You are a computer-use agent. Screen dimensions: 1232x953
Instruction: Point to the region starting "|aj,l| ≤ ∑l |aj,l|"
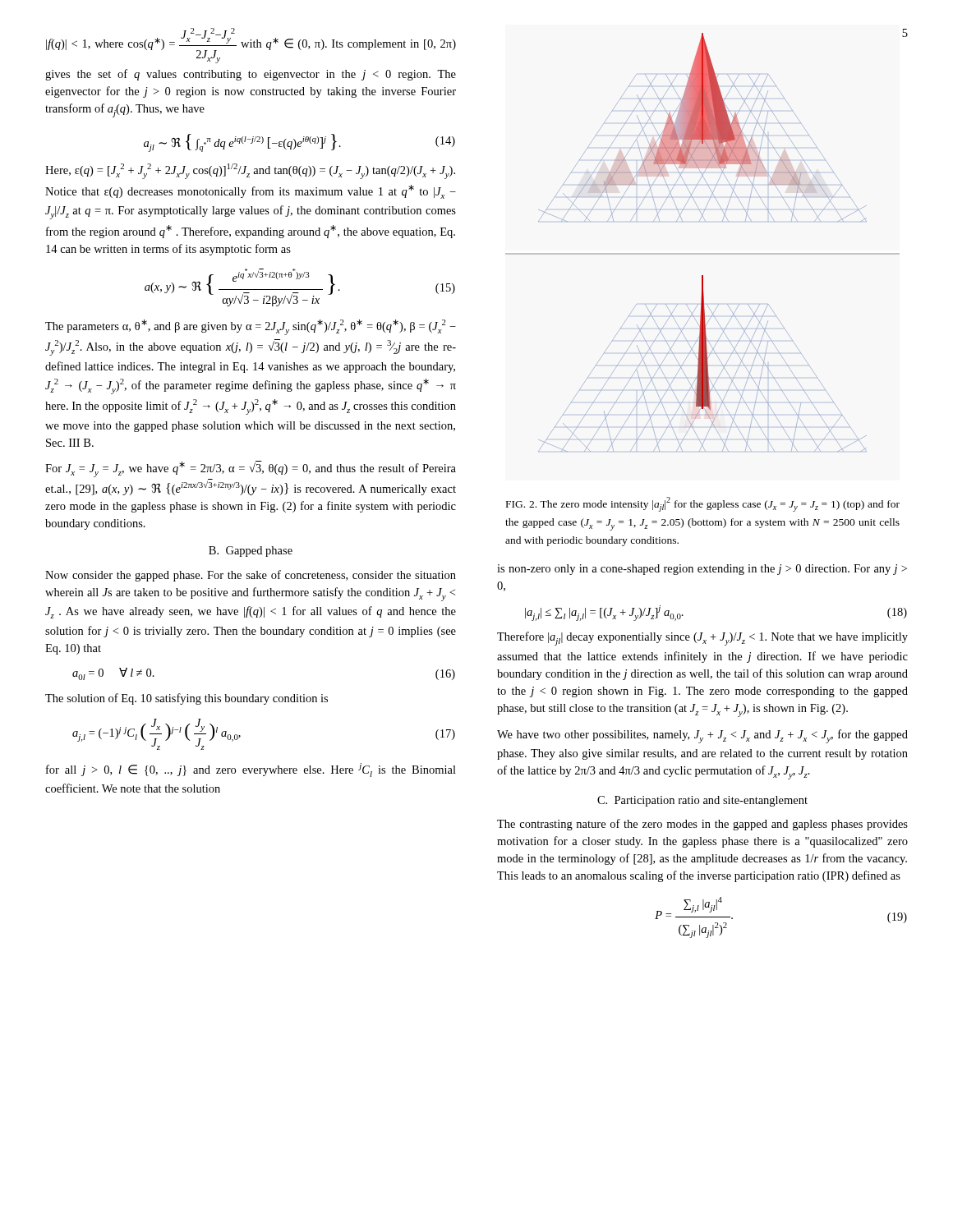click(601, 613)
